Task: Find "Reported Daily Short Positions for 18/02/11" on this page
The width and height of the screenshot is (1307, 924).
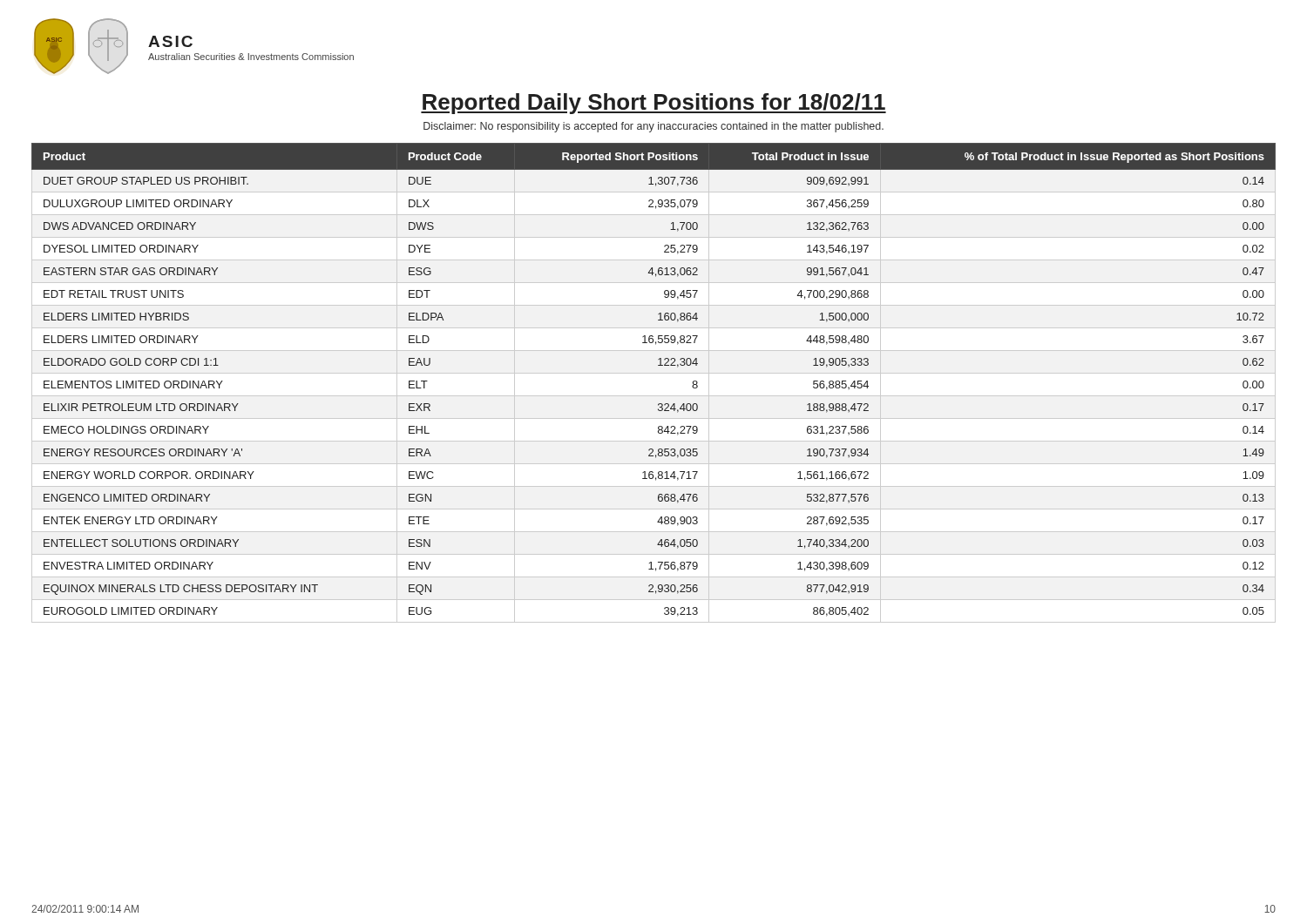Action: 654,102
